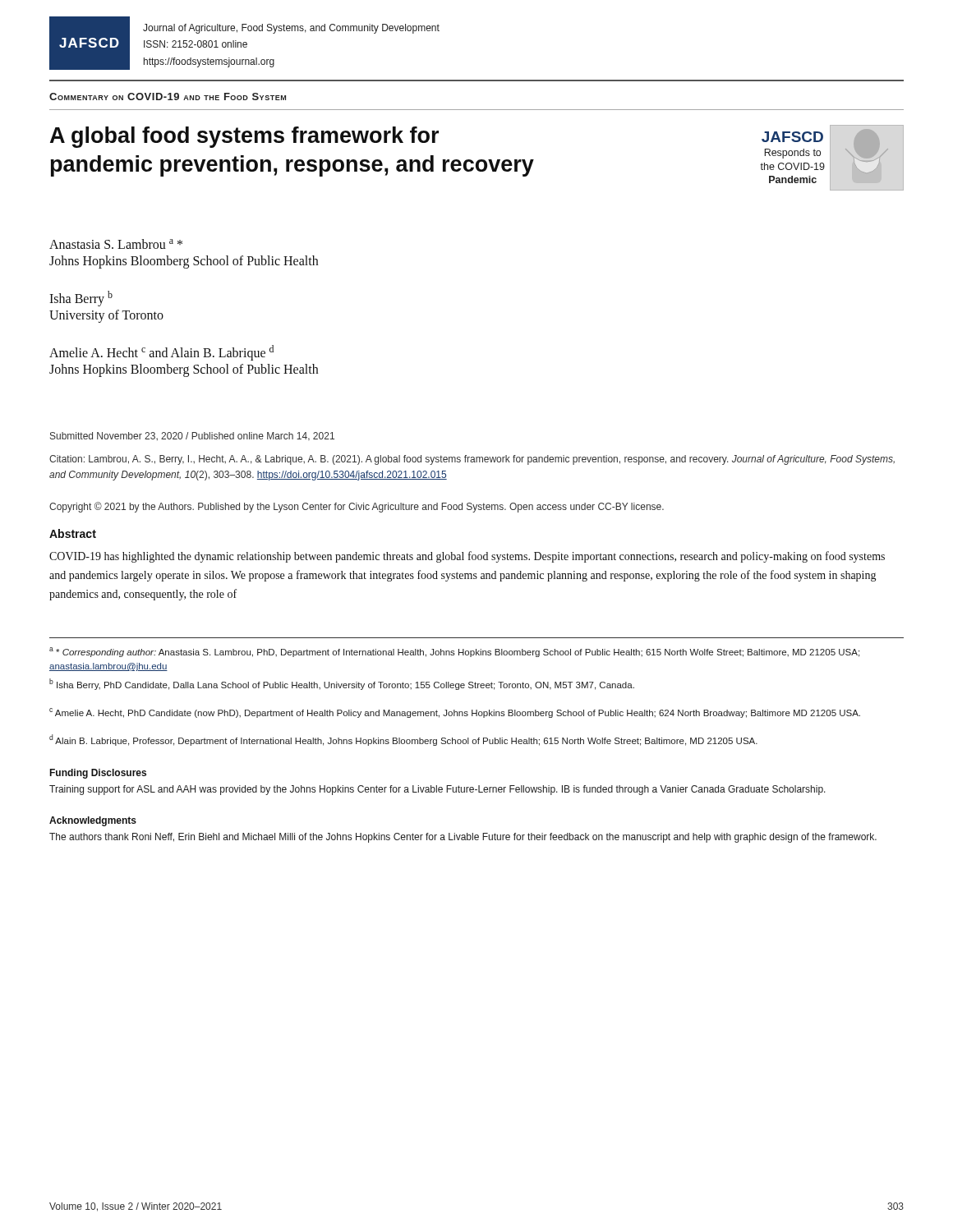Viewport: 953px width, 1232px height.
Task: Locate the title that opens with "A global food systems framework forpandemic prevention,"
Action: (392, 150)
